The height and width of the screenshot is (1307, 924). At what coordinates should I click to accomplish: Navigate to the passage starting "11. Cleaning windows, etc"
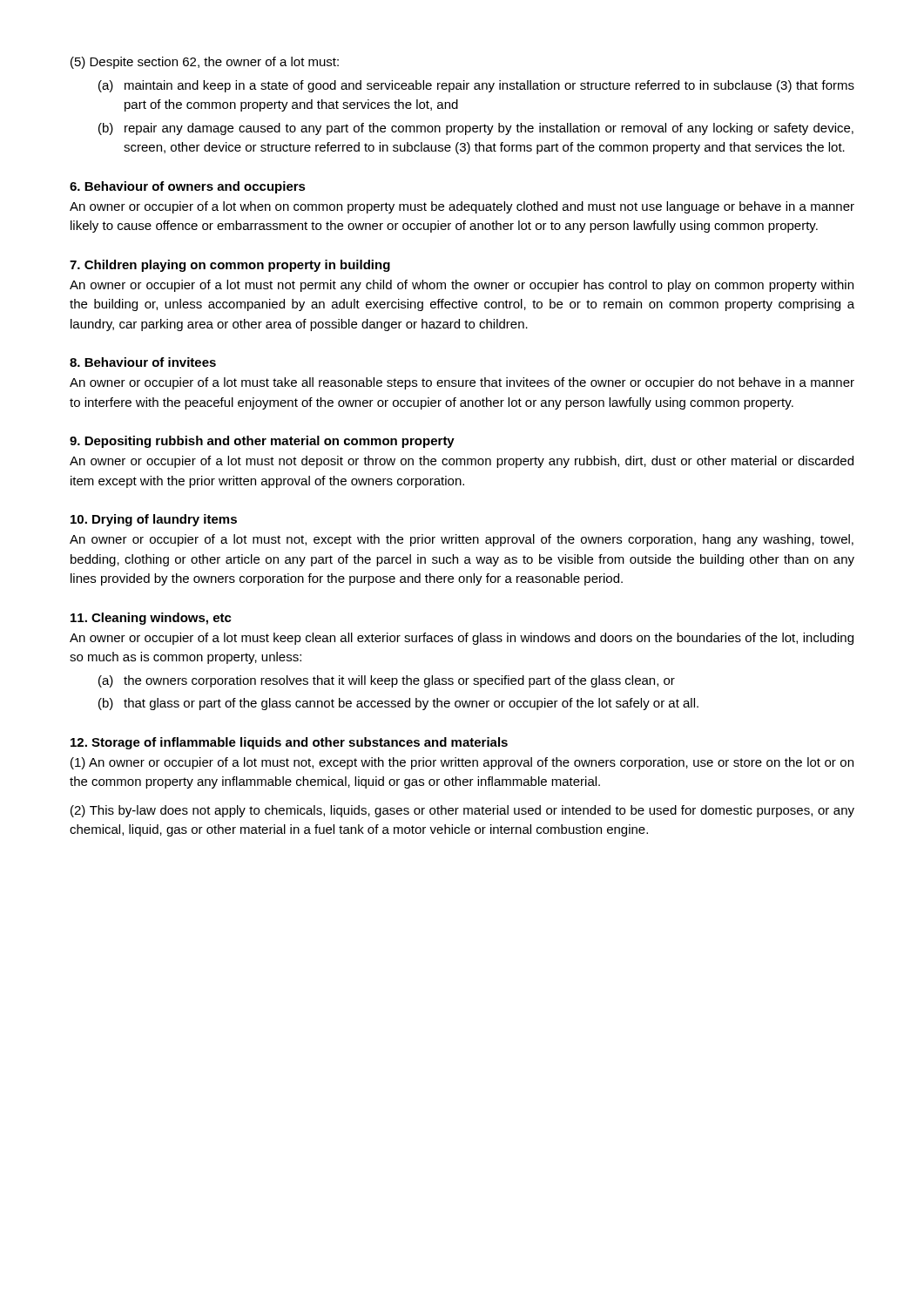[x=151, y=617]
